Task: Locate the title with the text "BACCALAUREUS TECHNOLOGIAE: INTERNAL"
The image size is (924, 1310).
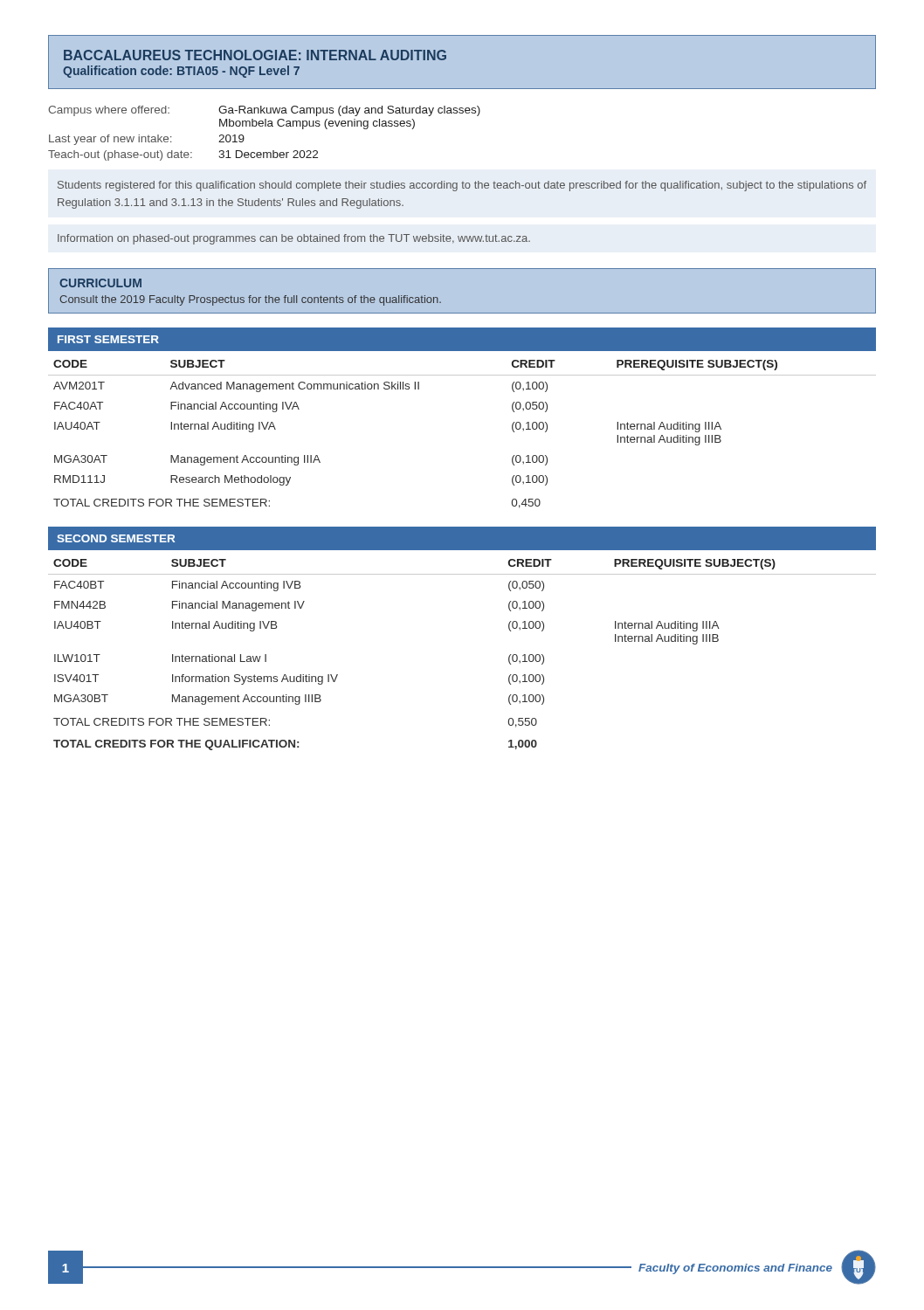Action: 255,55
